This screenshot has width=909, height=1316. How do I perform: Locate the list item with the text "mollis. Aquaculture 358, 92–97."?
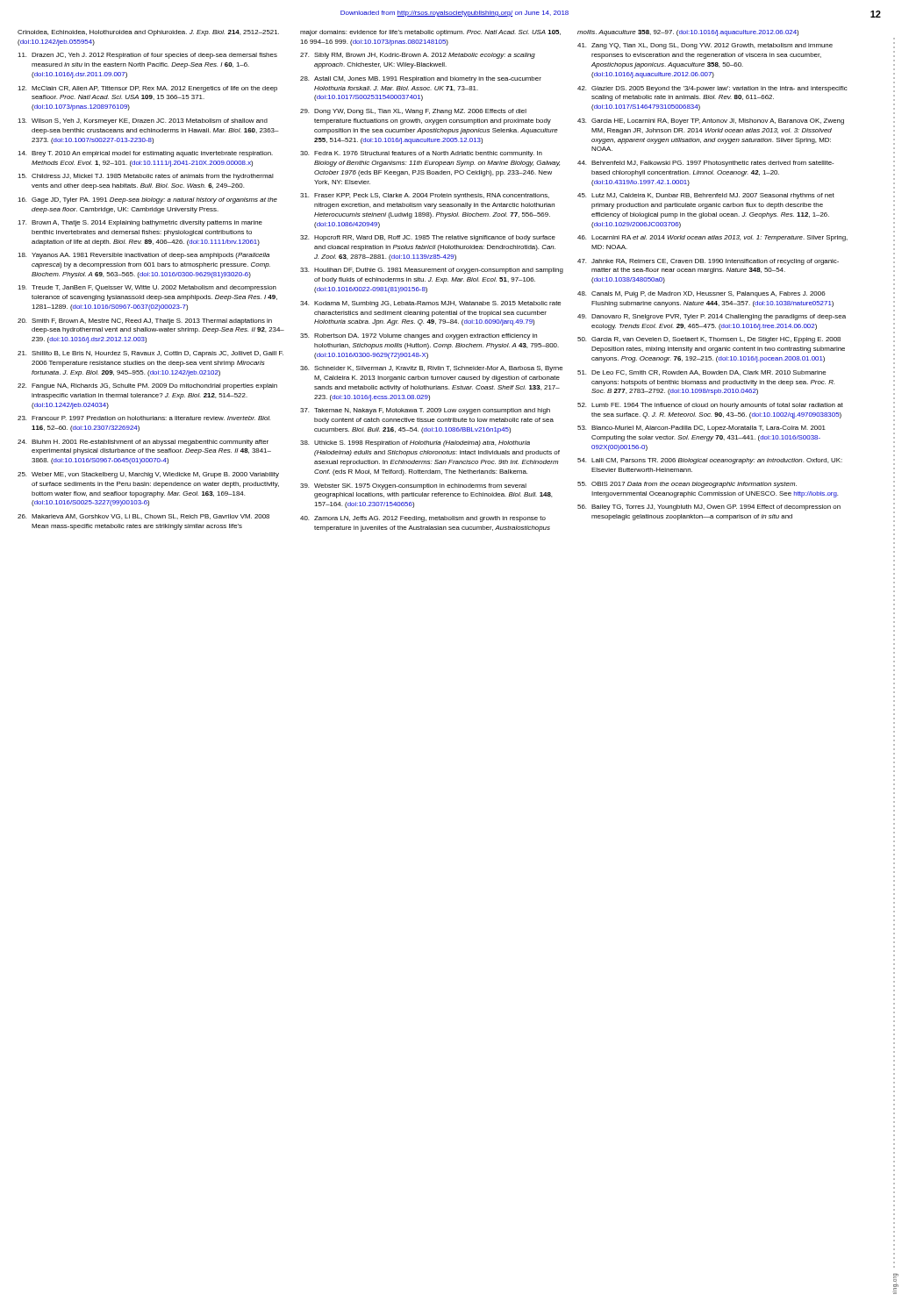(688, 32)
